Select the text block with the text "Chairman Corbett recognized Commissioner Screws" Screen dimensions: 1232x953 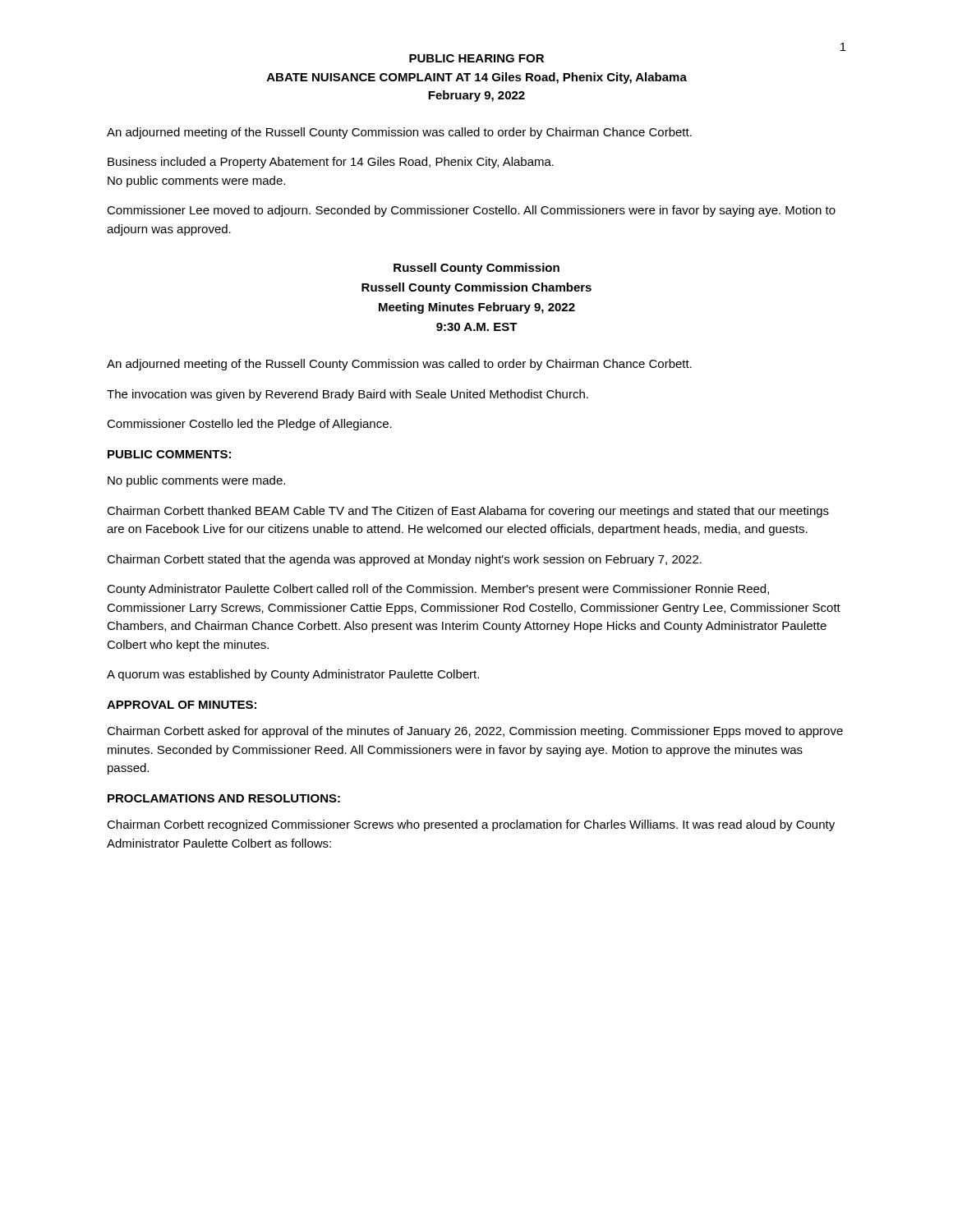[x=471, y=833]
